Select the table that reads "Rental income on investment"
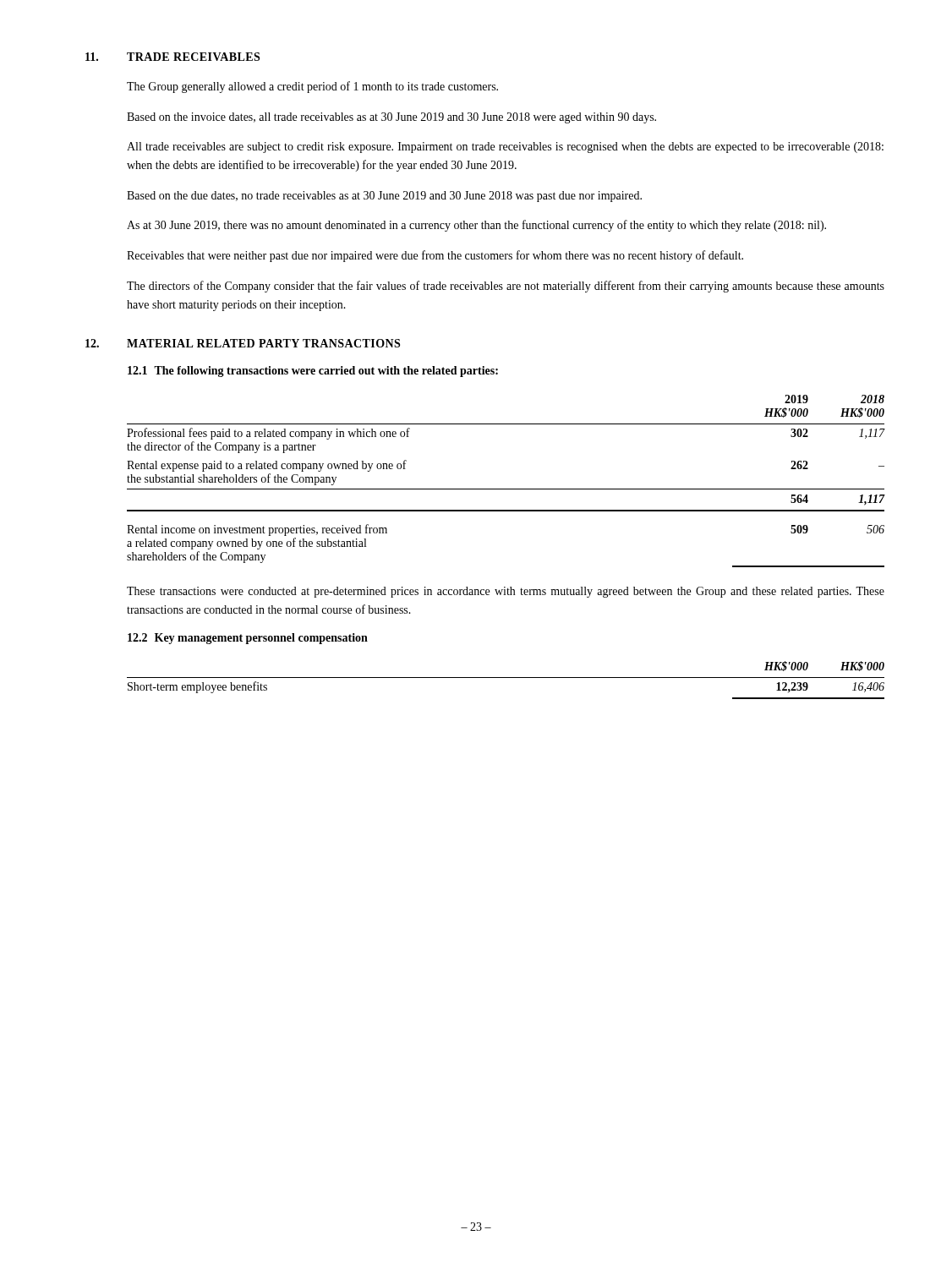The image size is (952, 1268). click(506, 479)
